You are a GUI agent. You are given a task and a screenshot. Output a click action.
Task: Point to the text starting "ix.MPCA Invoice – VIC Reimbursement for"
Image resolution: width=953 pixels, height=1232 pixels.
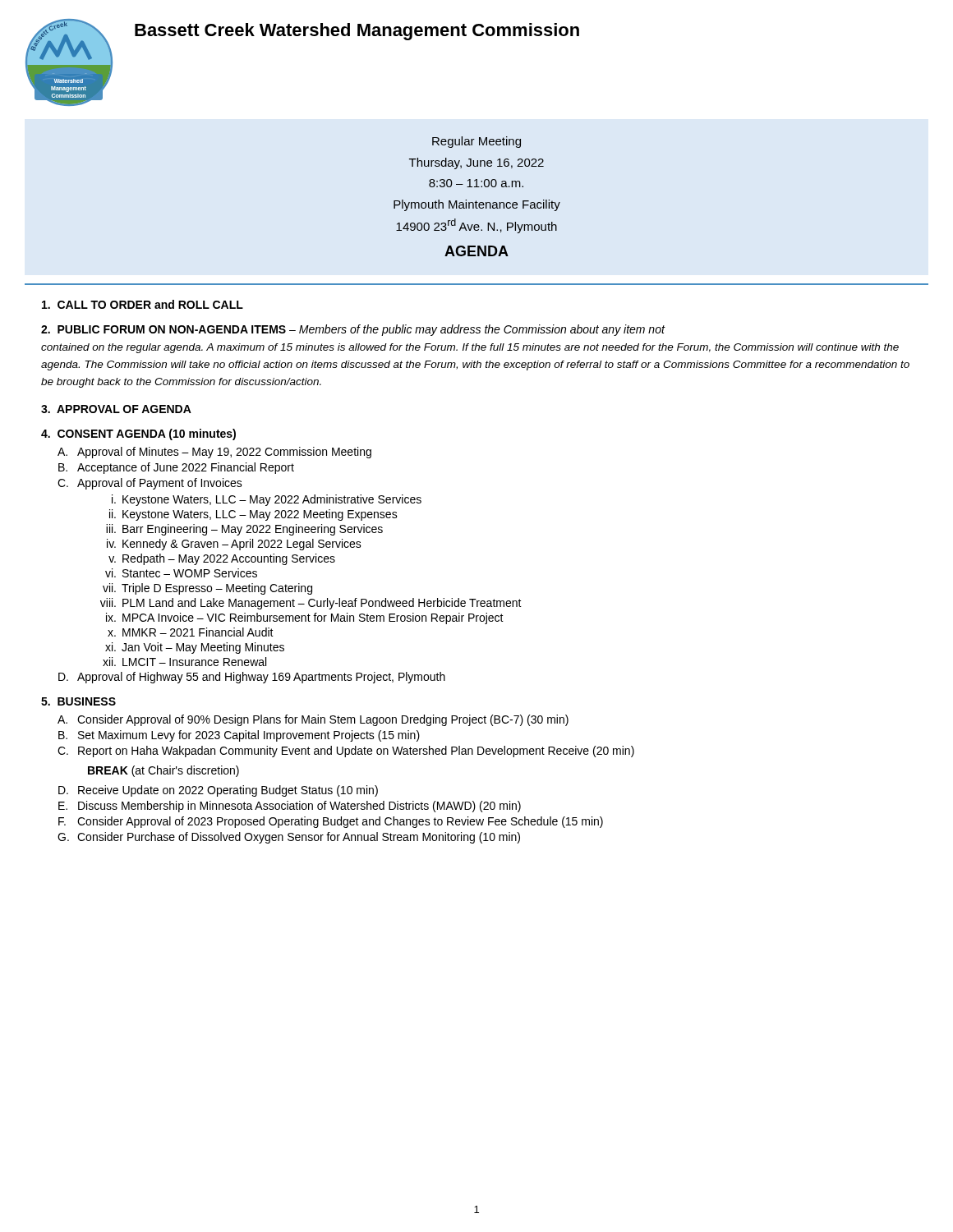295,618
